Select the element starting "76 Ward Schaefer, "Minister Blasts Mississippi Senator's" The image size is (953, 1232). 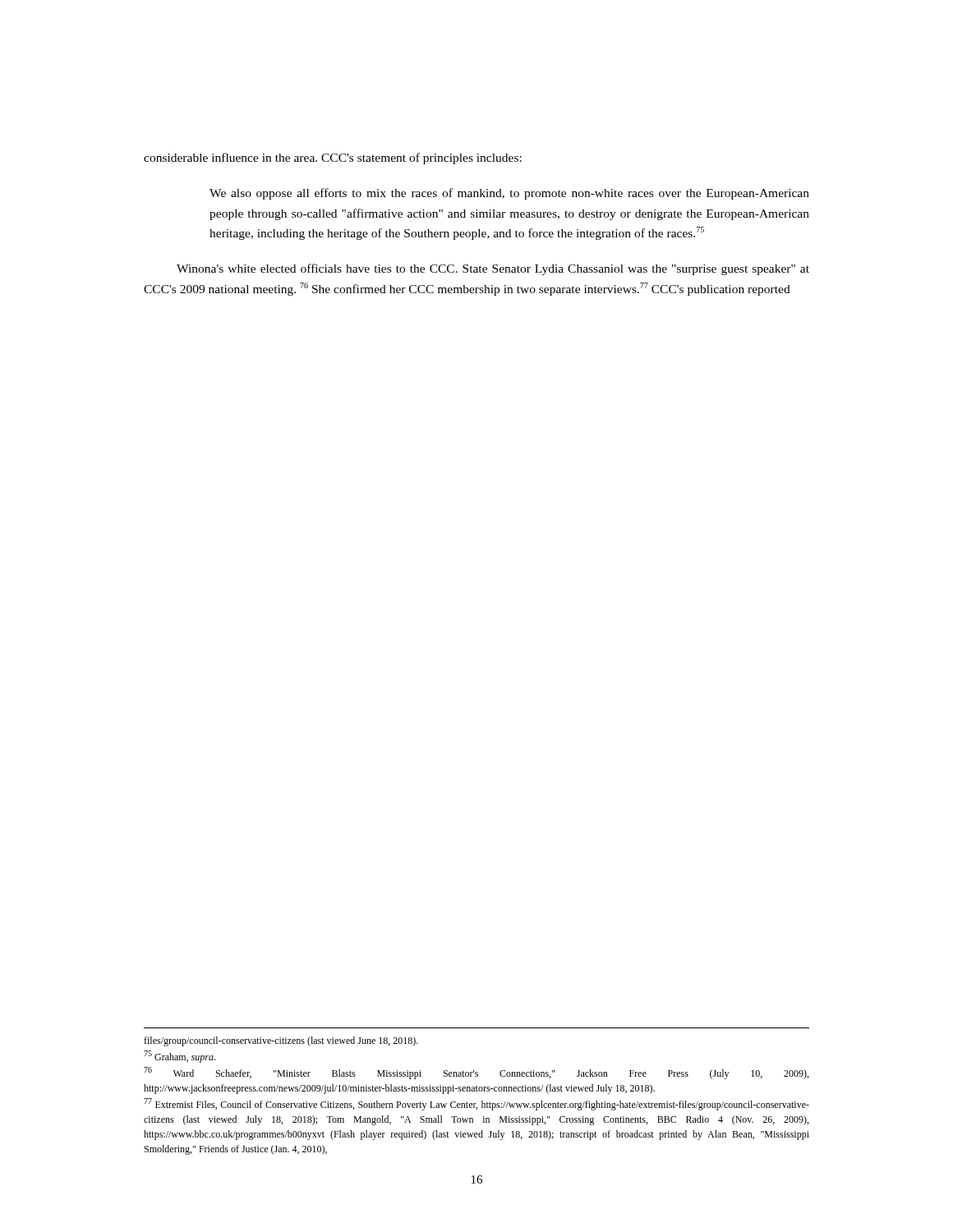tap(476, 1080)
